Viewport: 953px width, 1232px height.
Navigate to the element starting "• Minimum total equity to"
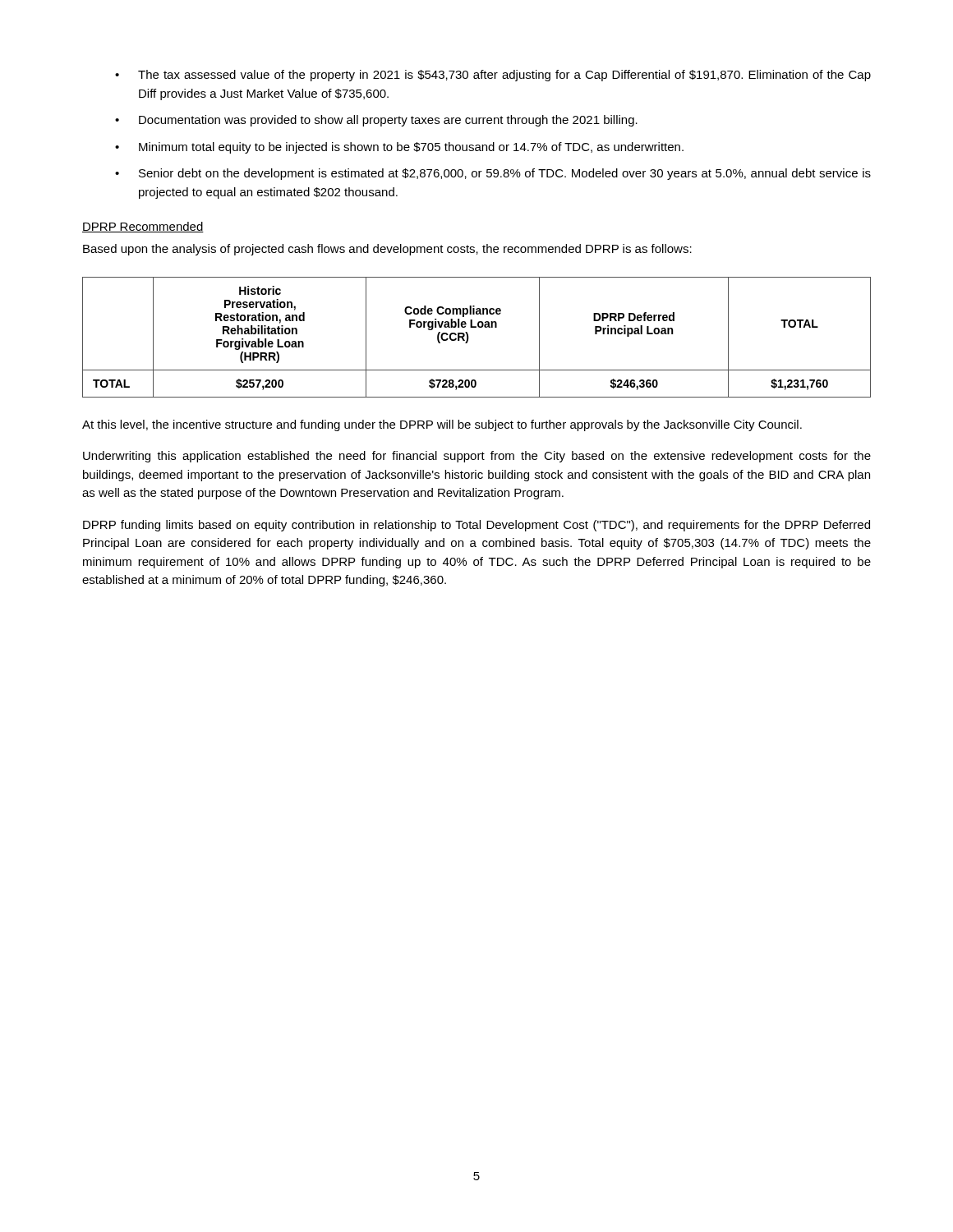pos(400,147)
